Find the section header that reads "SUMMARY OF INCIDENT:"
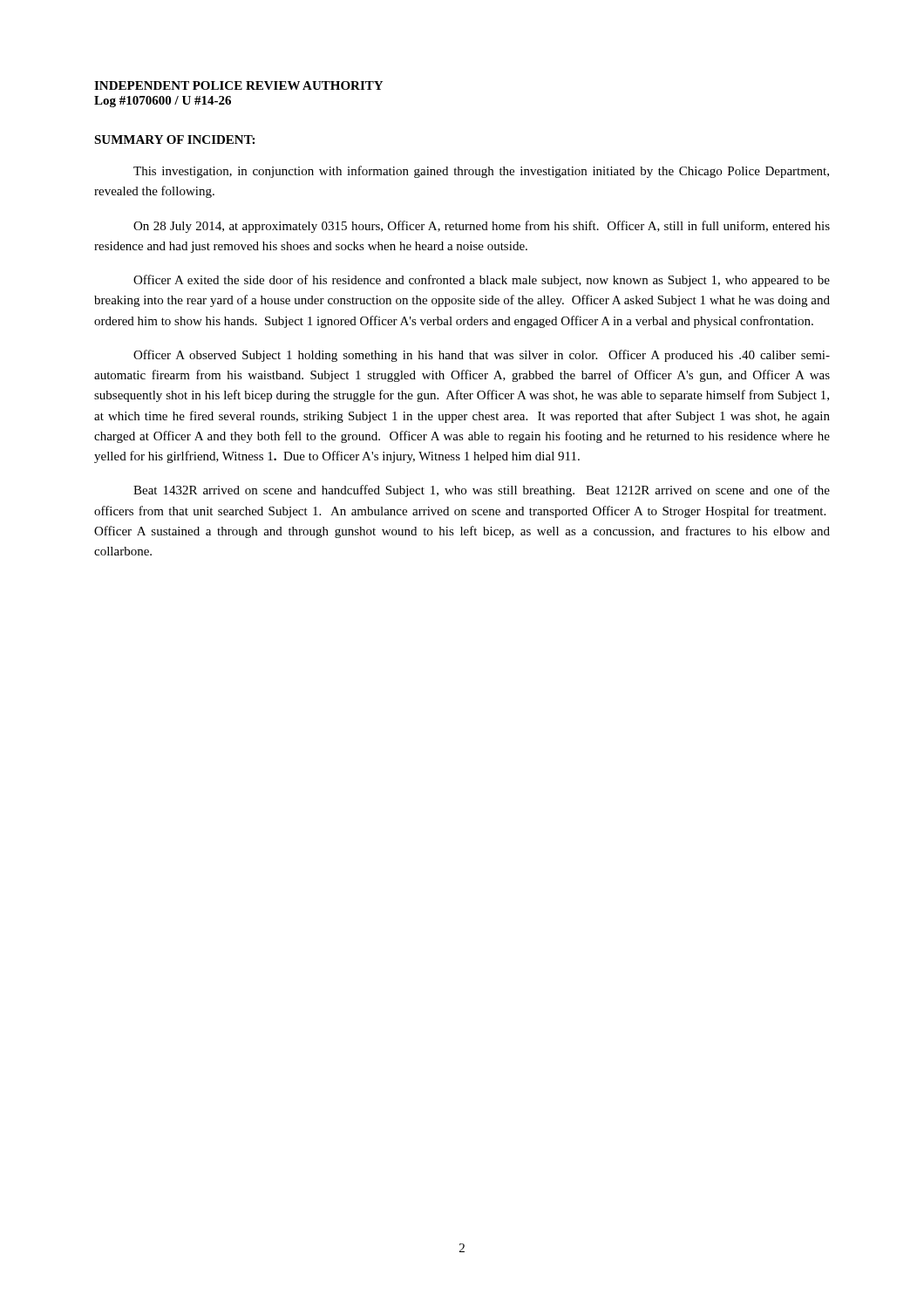Viewport: 924px width, 1308px height. [174, 140]
